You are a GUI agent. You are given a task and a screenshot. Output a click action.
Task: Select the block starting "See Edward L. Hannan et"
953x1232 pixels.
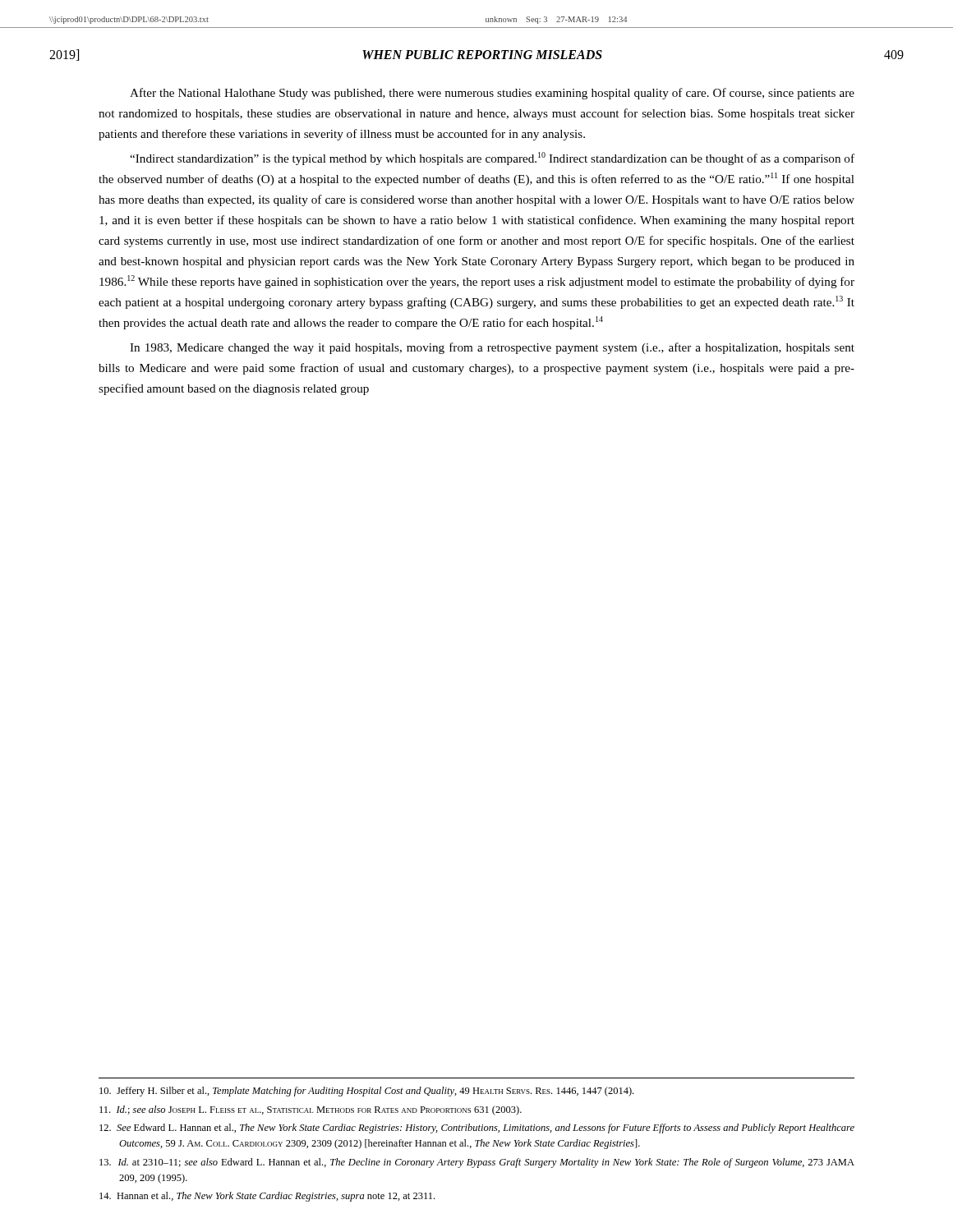(x=476, y=1136)
